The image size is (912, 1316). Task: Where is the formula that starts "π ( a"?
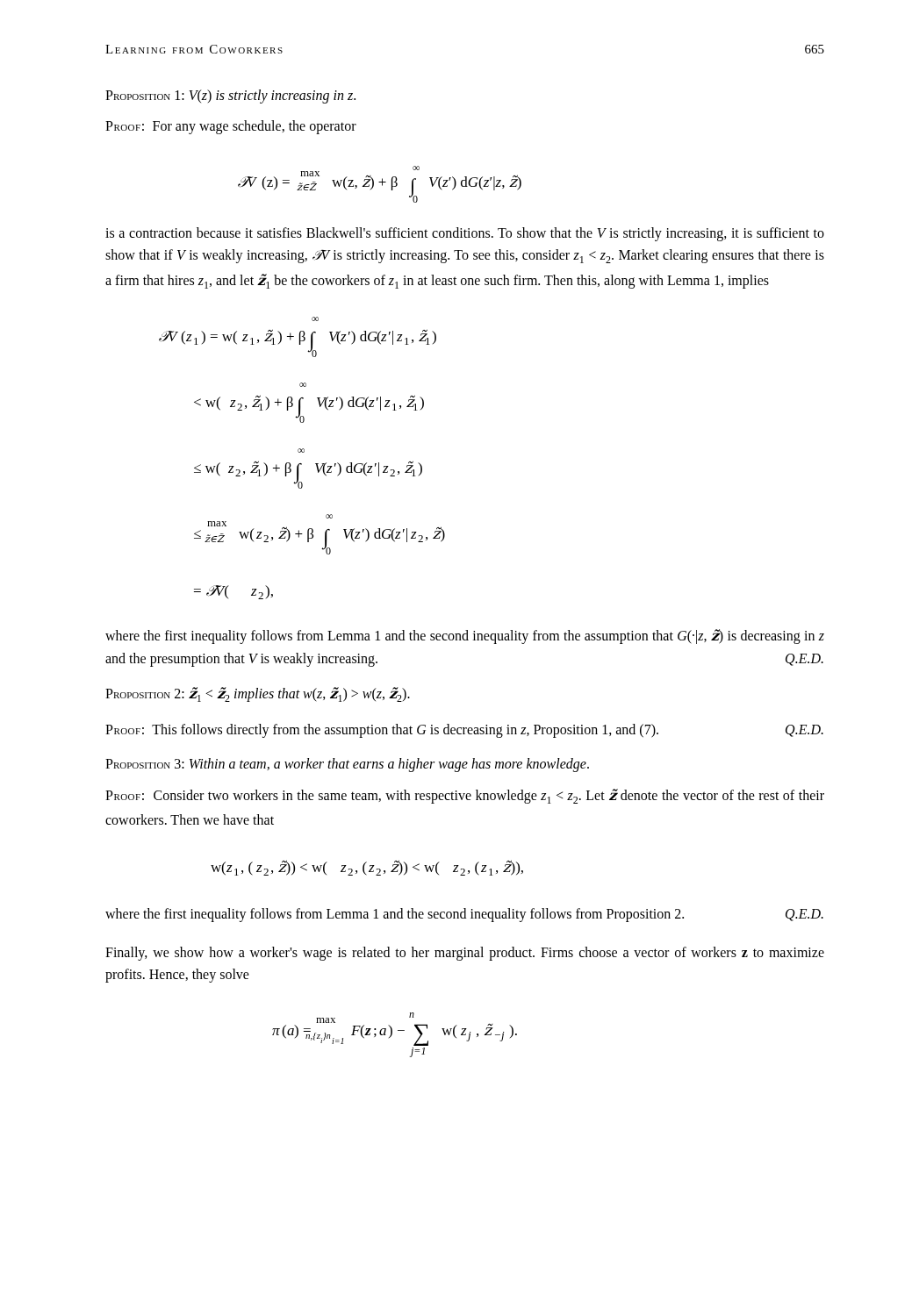[465, 1029]
